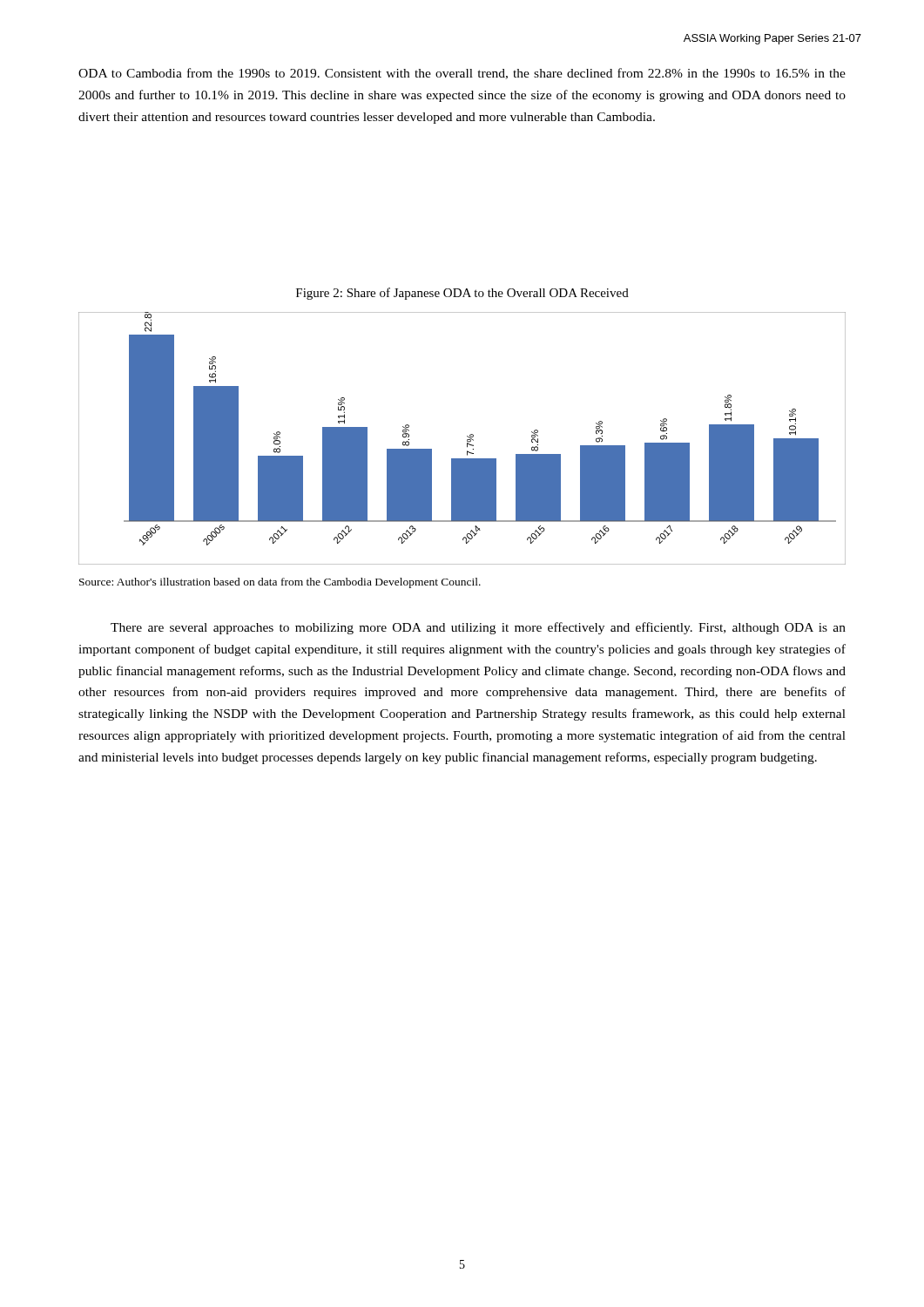Locate the bar chart
This screenshot has width=924, height=1307.
(462, 438)
